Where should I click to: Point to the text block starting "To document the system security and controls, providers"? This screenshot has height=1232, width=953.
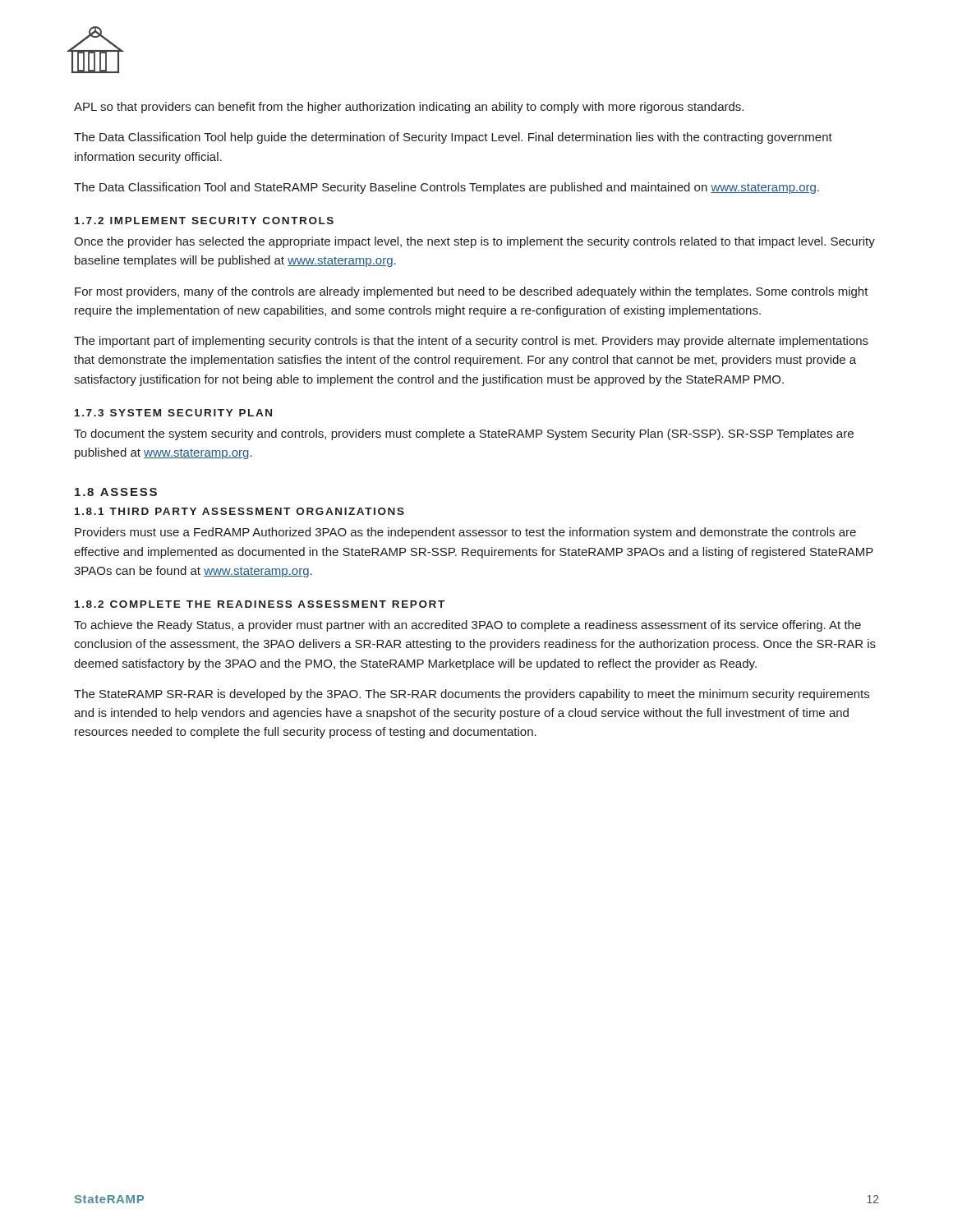[x=464, y=443]
